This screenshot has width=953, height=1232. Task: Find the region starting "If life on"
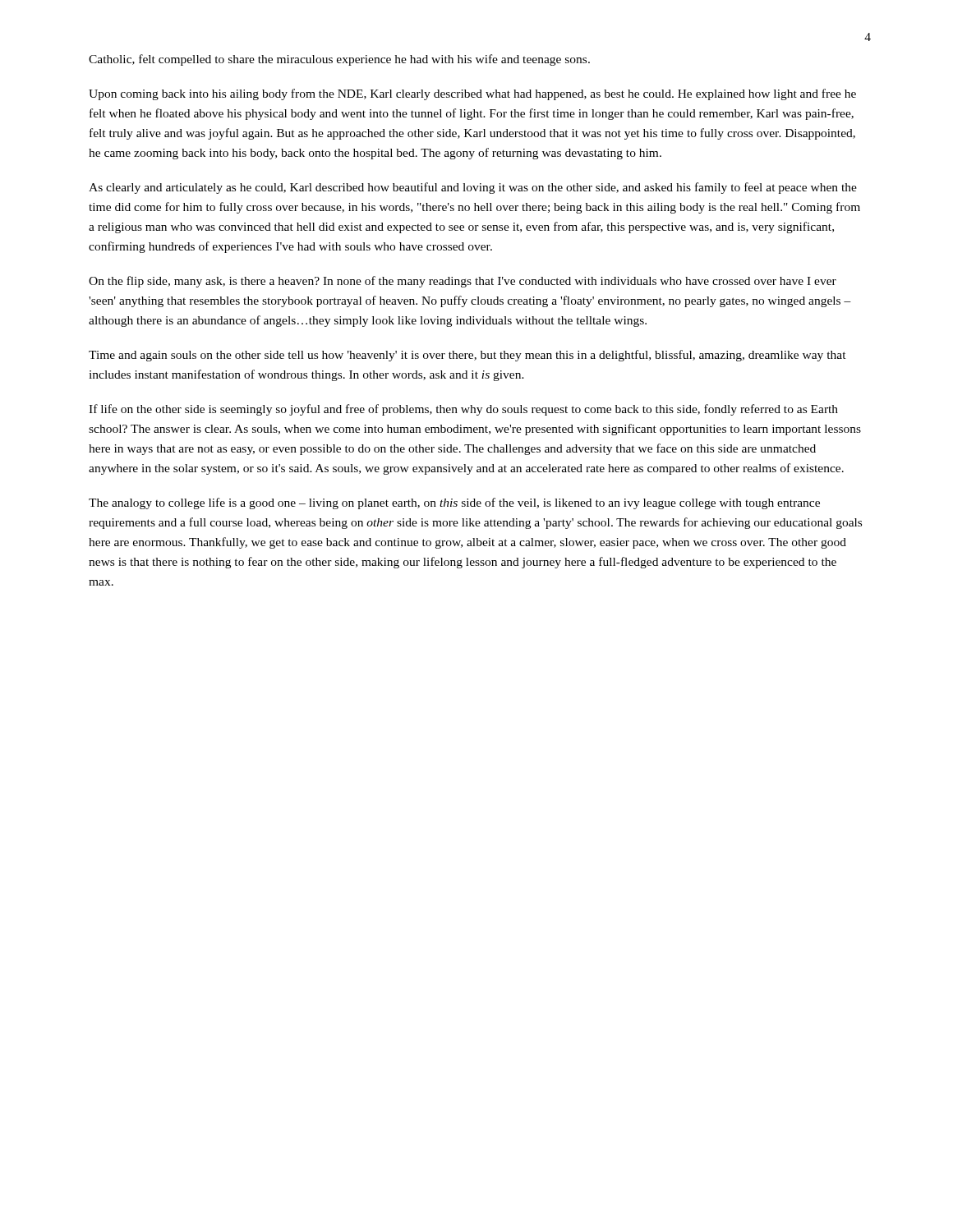[x=475, y=438]
